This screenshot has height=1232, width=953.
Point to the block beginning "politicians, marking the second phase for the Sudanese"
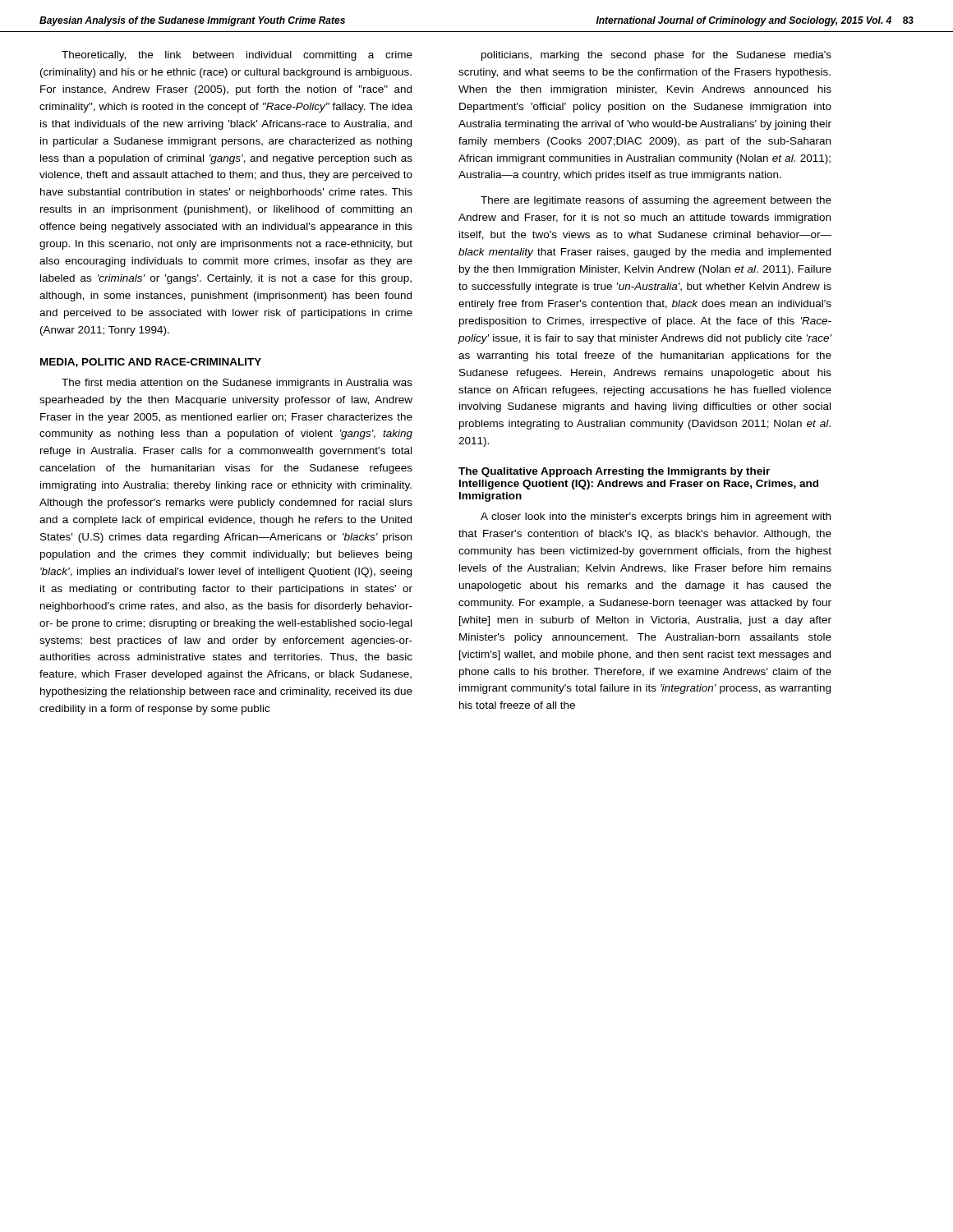645,116
